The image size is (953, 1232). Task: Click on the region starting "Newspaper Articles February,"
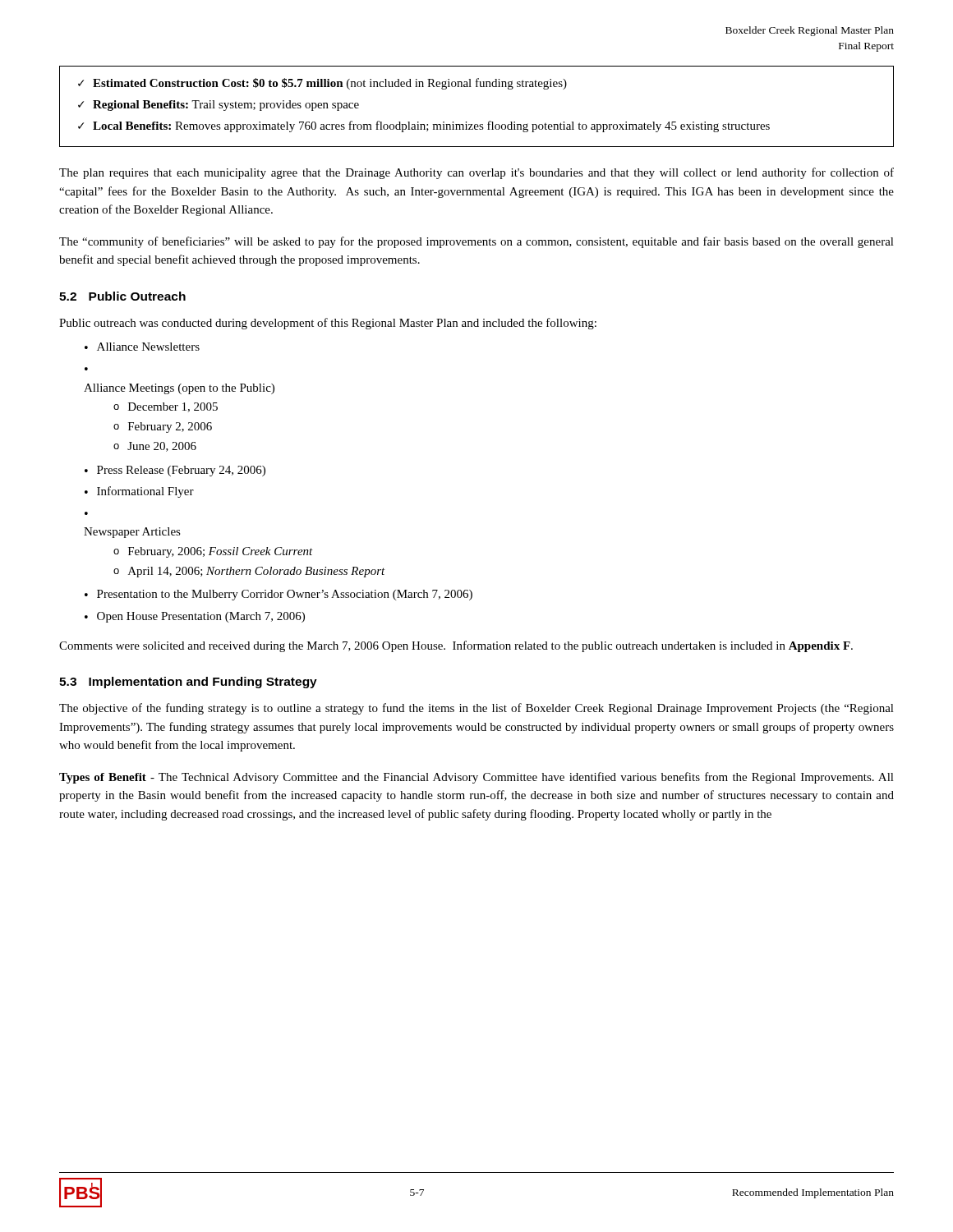(234, 553)
